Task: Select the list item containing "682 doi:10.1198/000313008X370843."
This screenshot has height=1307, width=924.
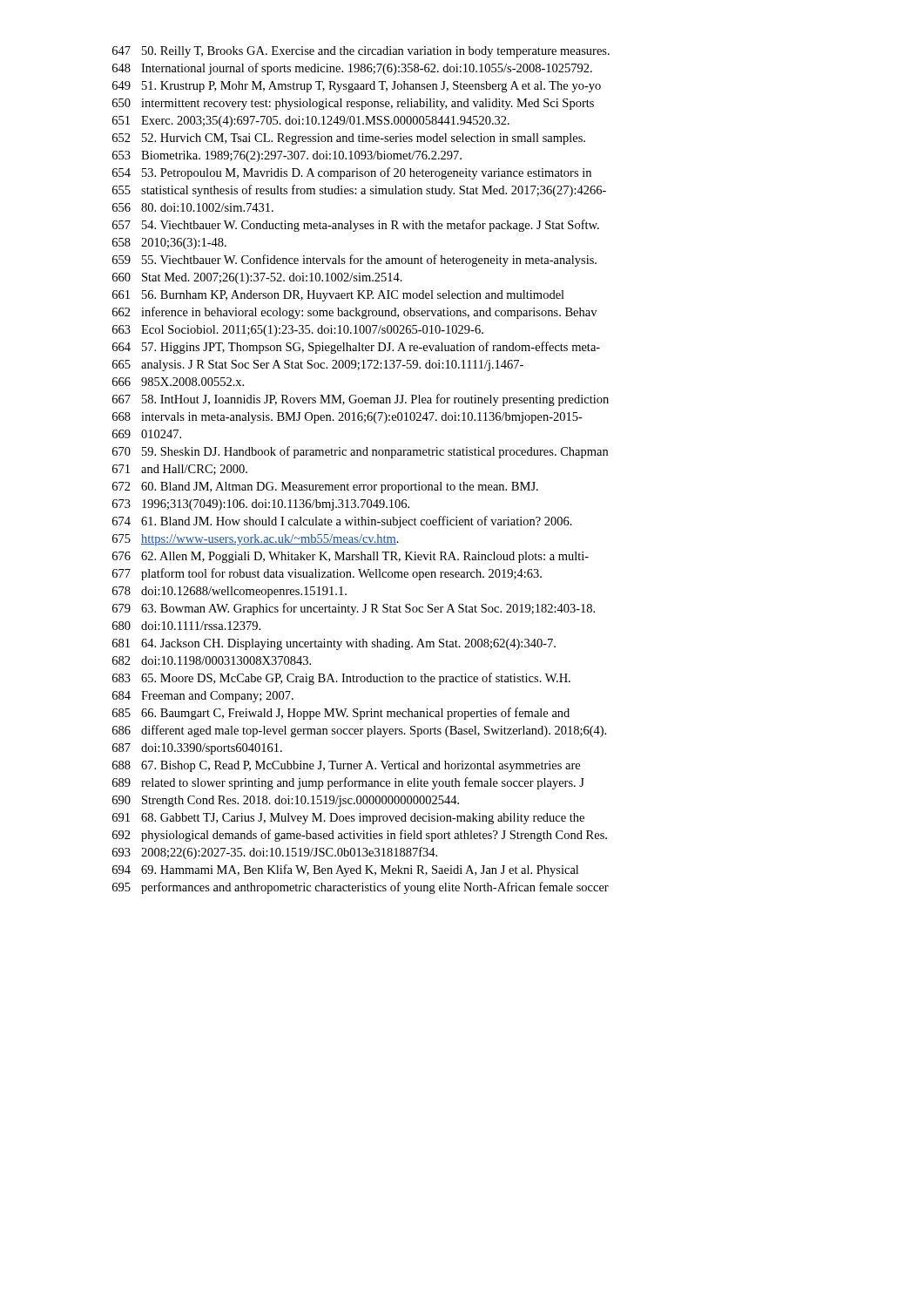Action: (212, 660)
